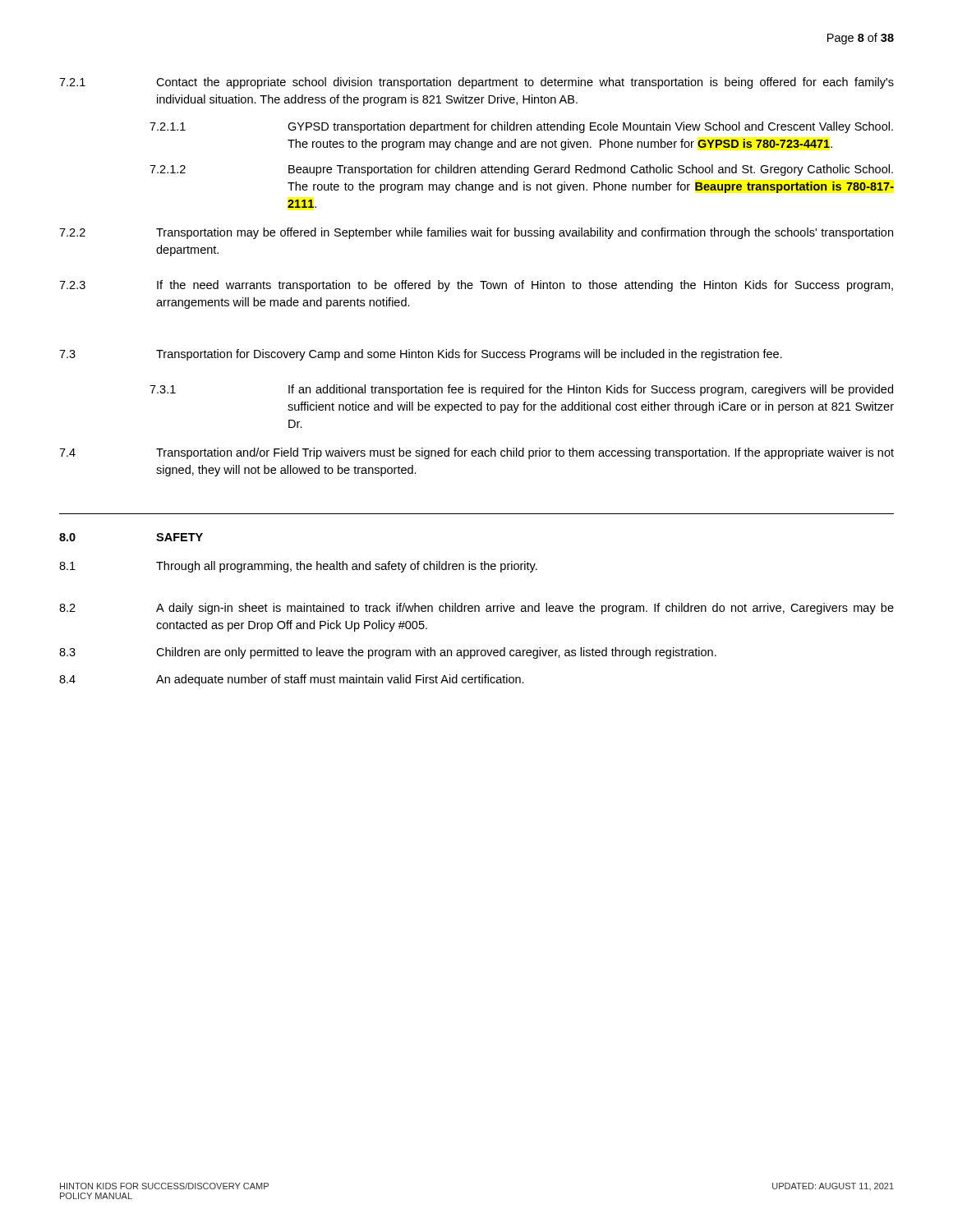Where is the passage that starts "8.1 Through all programming,"?
953x1232 pixels.
pos(476,567)
